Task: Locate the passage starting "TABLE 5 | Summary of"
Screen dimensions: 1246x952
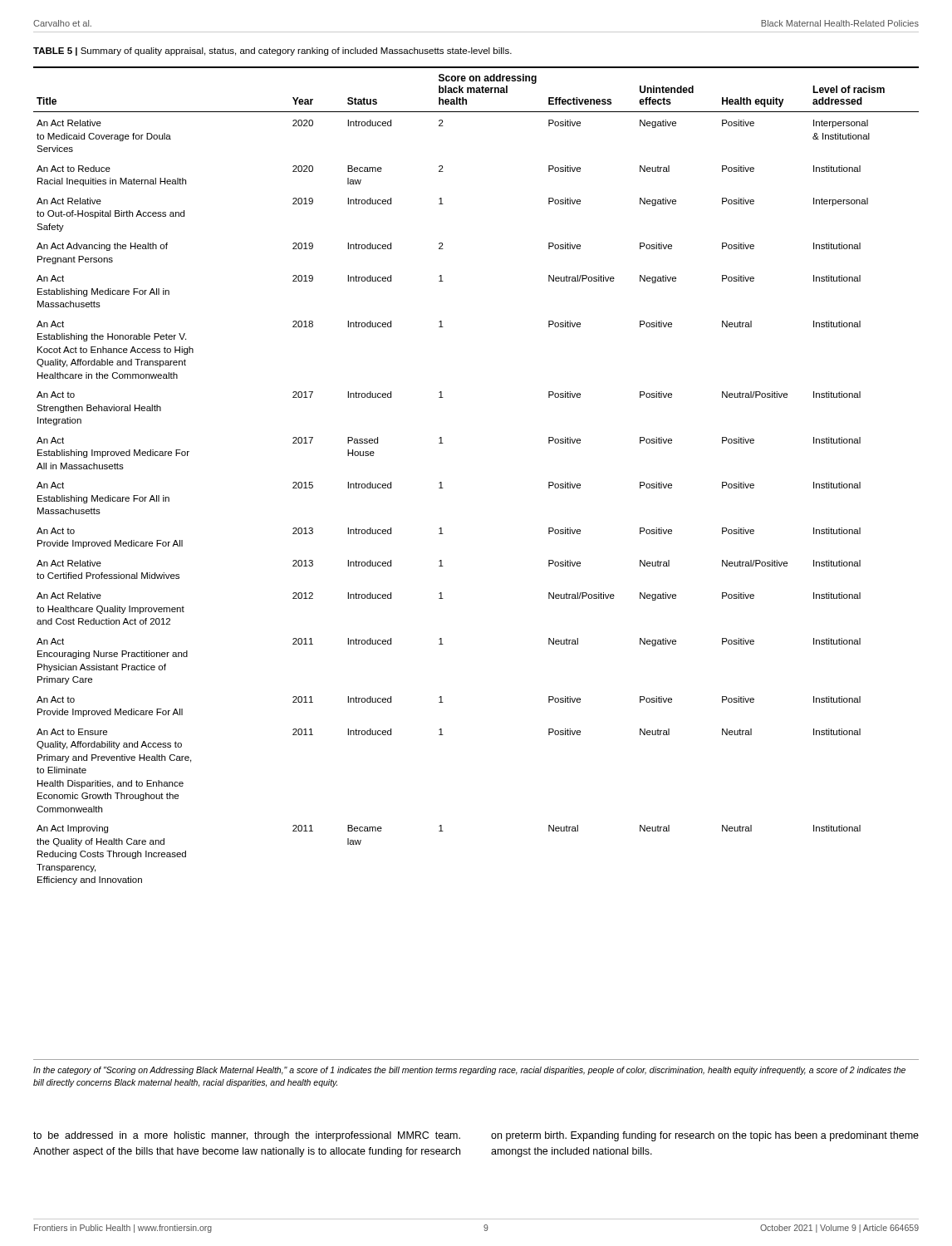Action: coord(273,51)
